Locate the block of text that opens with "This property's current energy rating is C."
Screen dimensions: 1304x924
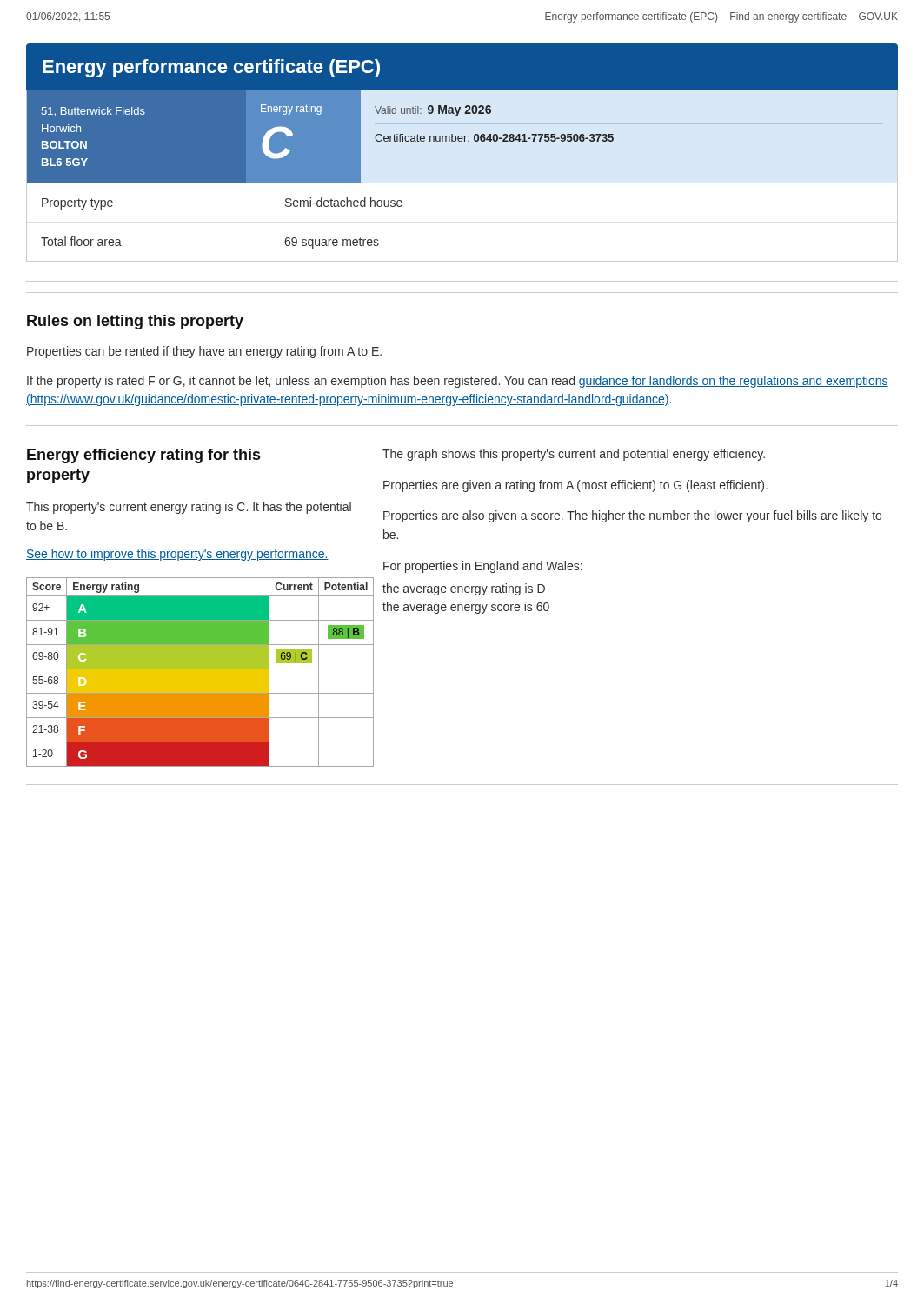189,516
